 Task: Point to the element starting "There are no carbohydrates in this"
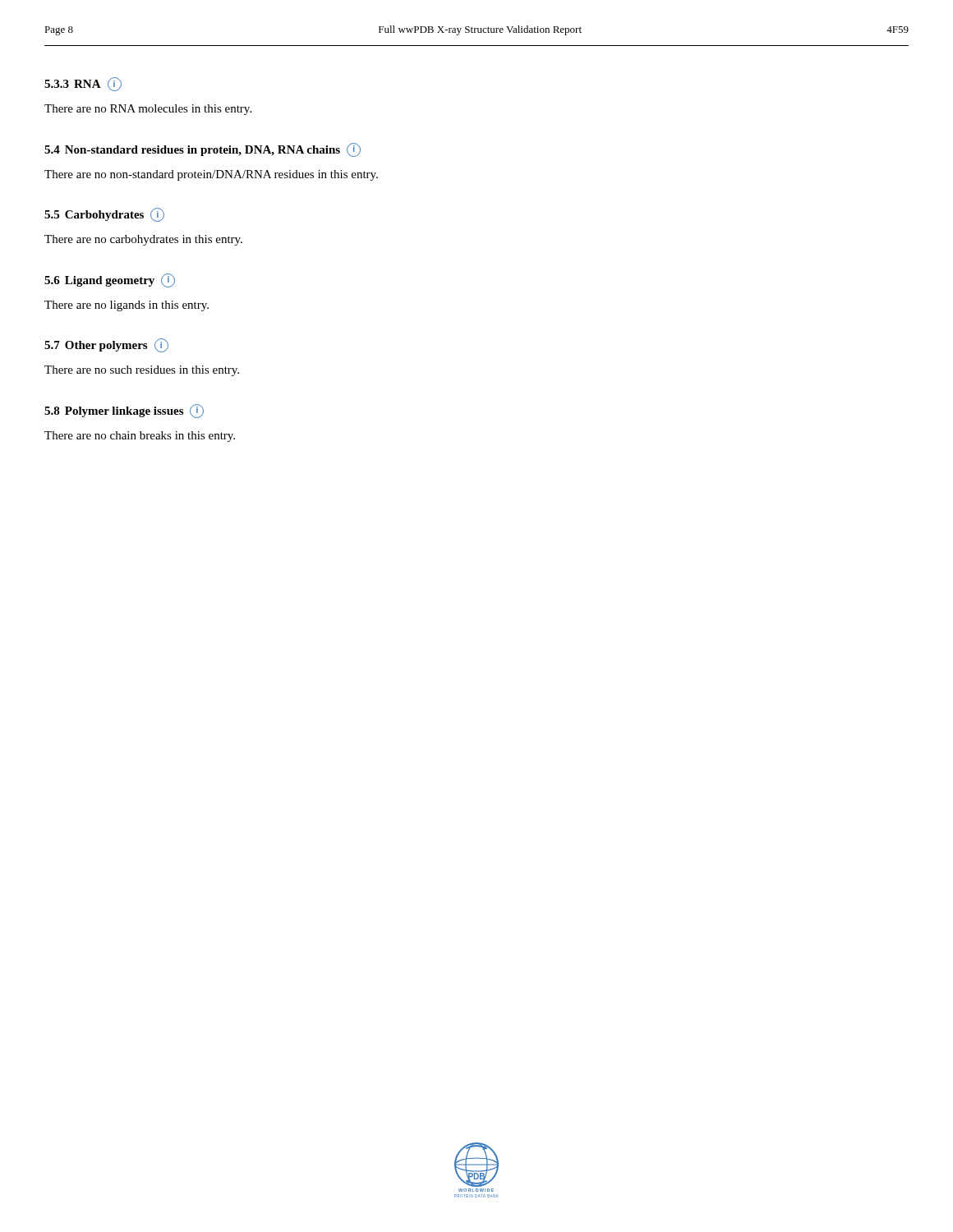pyautogui.click(x=144, y=239)
